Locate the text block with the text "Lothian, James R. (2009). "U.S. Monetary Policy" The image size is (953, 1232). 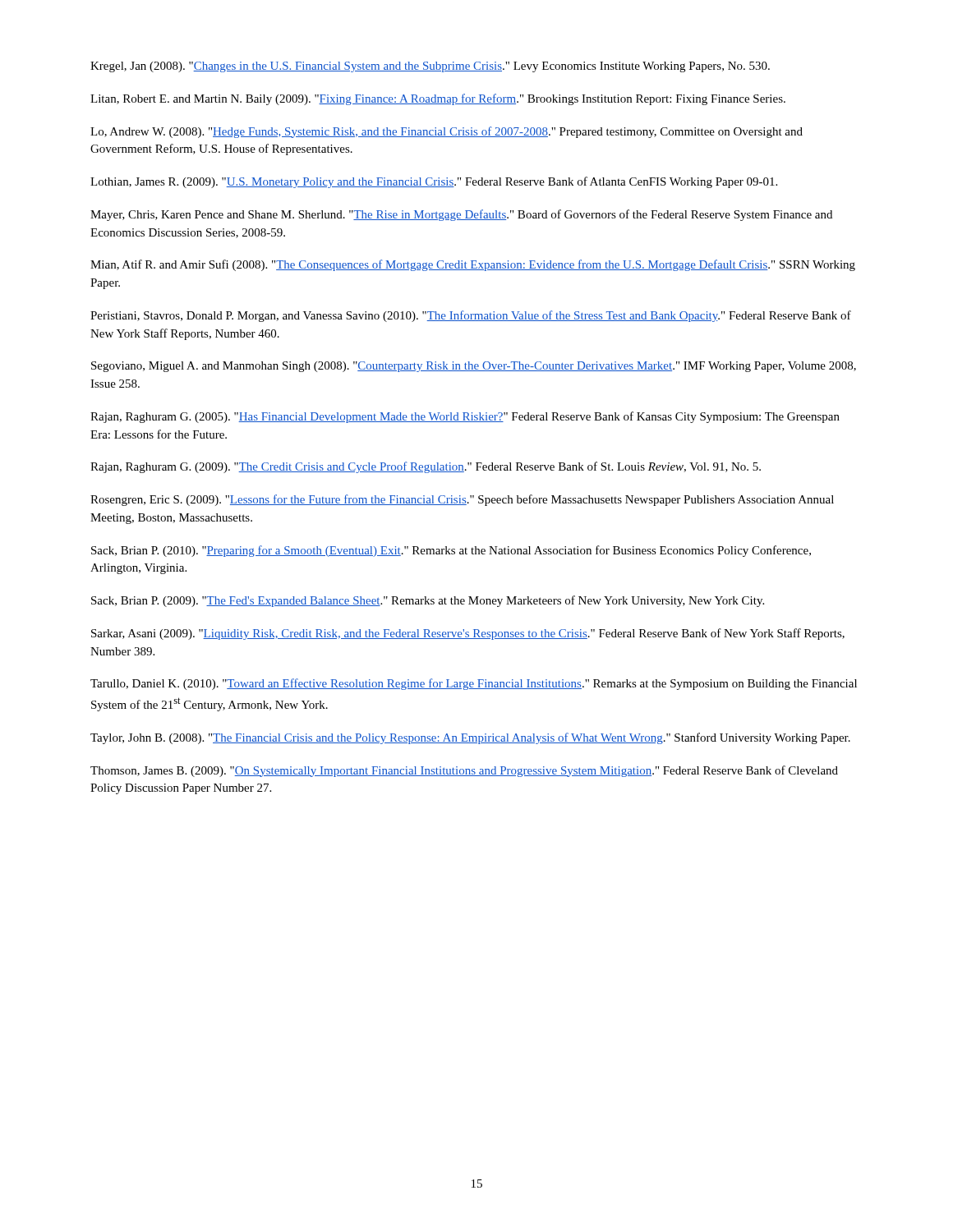(434, 182)
